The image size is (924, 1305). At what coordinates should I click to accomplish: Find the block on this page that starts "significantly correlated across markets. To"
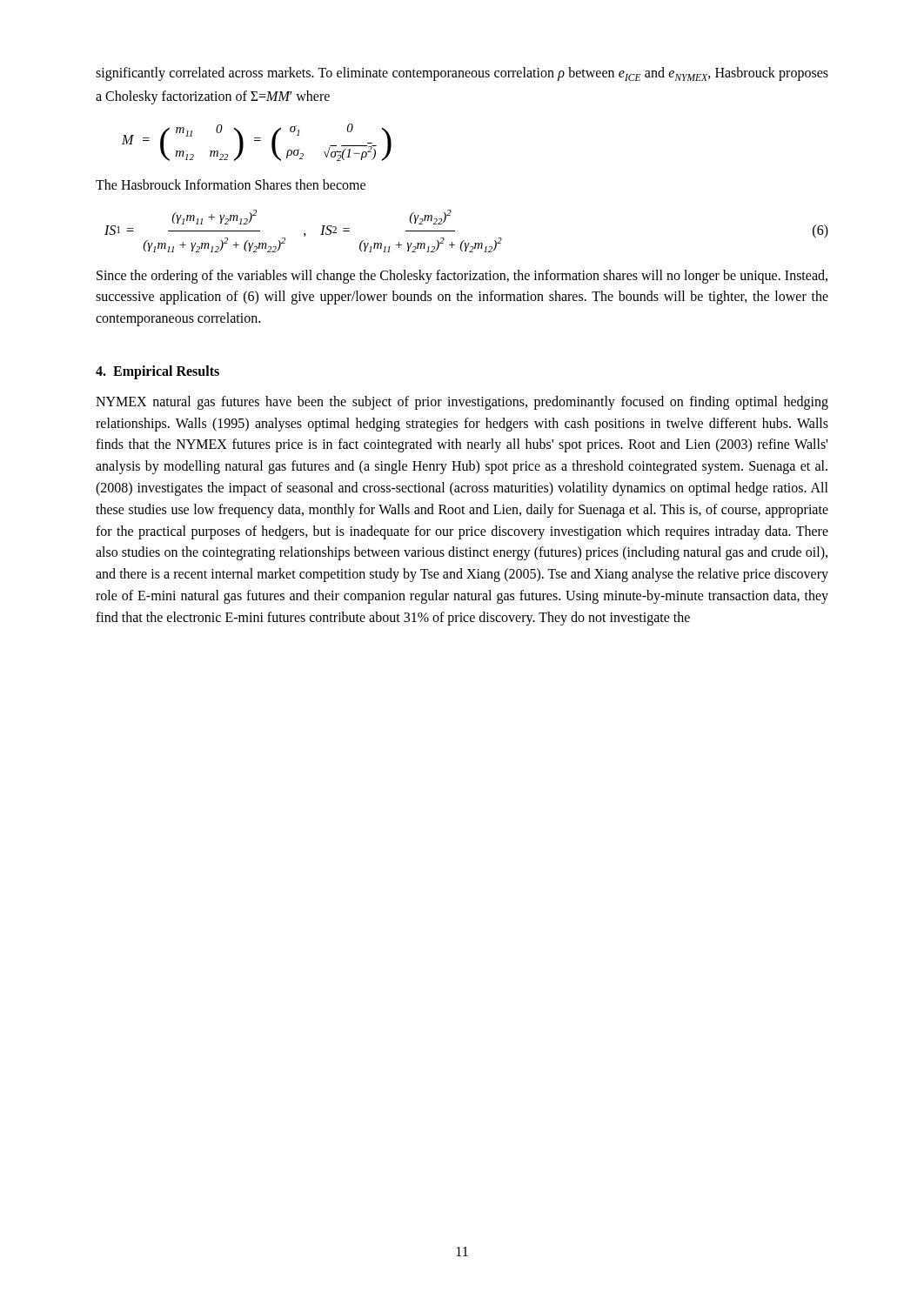tap(462, 85)
